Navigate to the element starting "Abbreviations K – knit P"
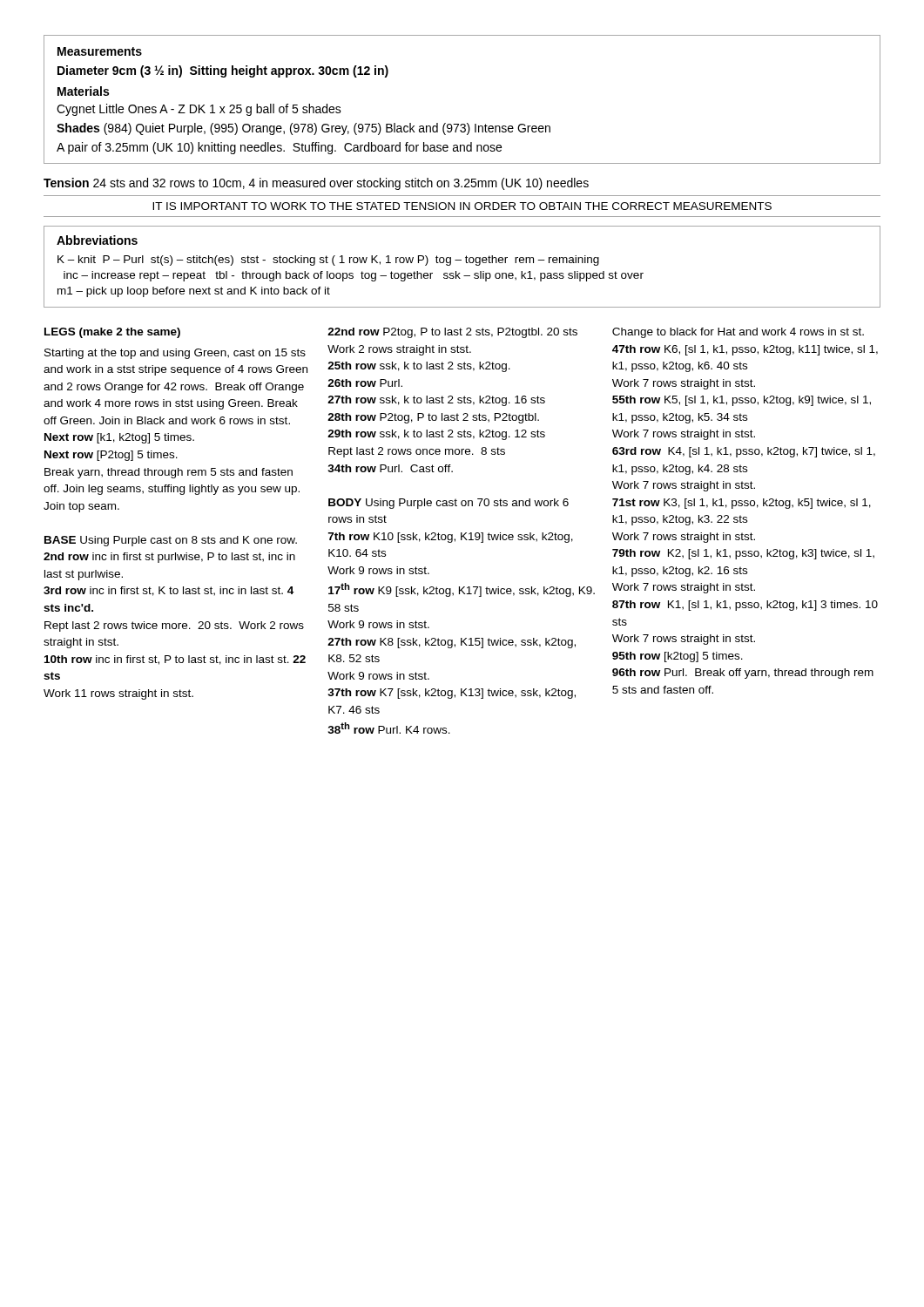This screenshot has height=1307, width=924. pos(462,265)
